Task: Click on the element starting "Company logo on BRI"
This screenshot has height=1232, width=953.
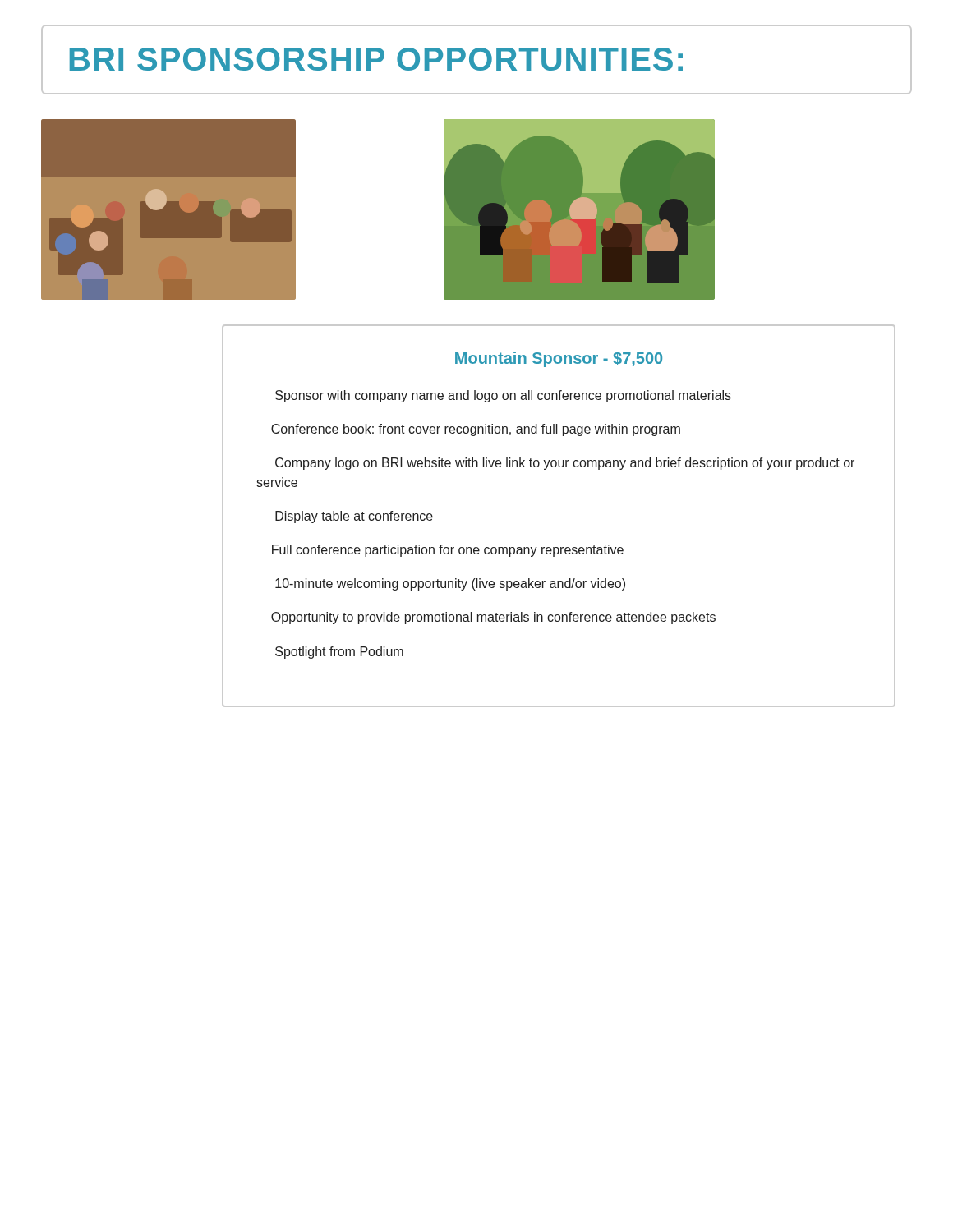Action: tap(556, 473)
